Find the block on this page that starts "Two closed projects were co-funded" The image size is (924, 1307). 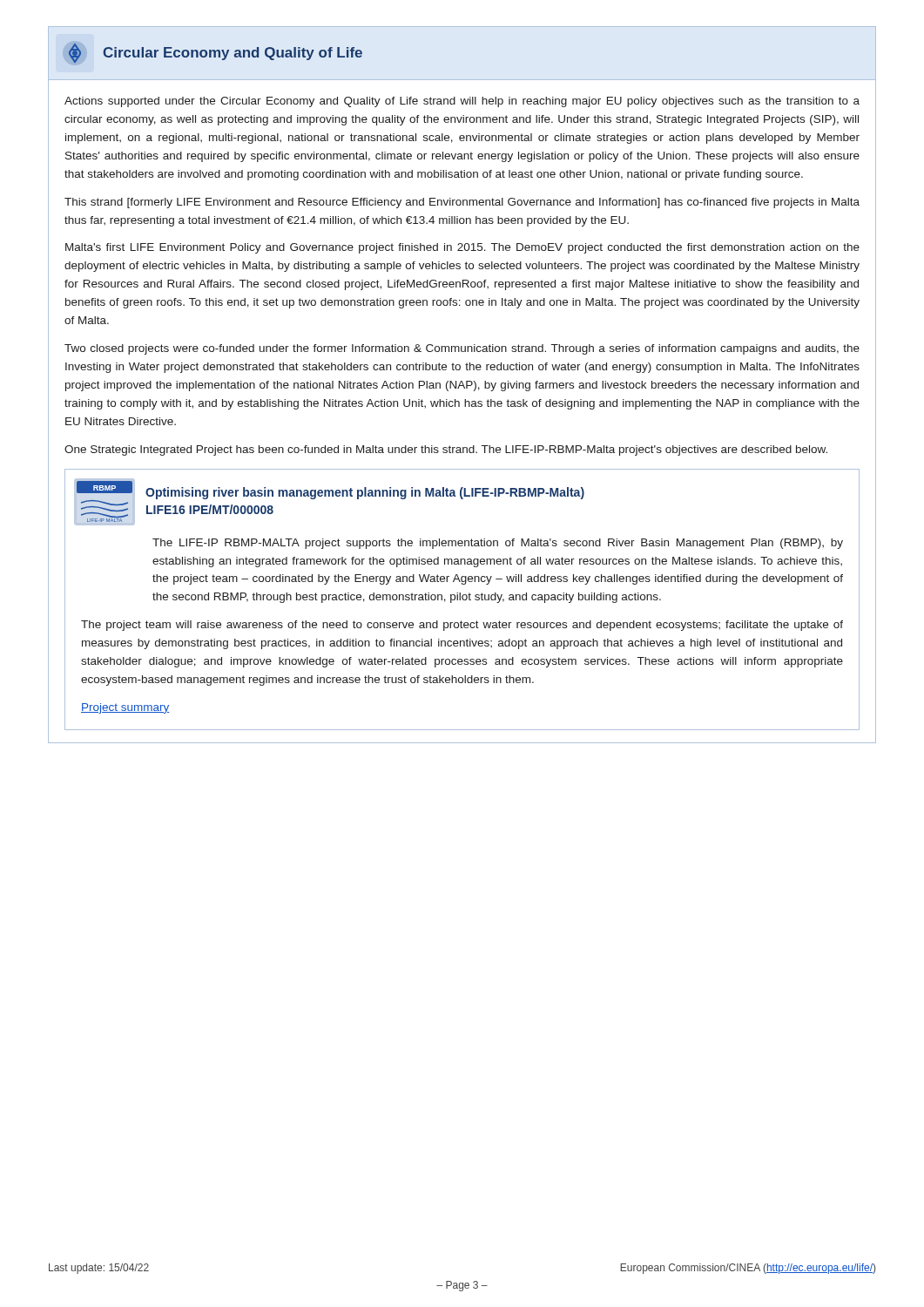click(462, 385)
